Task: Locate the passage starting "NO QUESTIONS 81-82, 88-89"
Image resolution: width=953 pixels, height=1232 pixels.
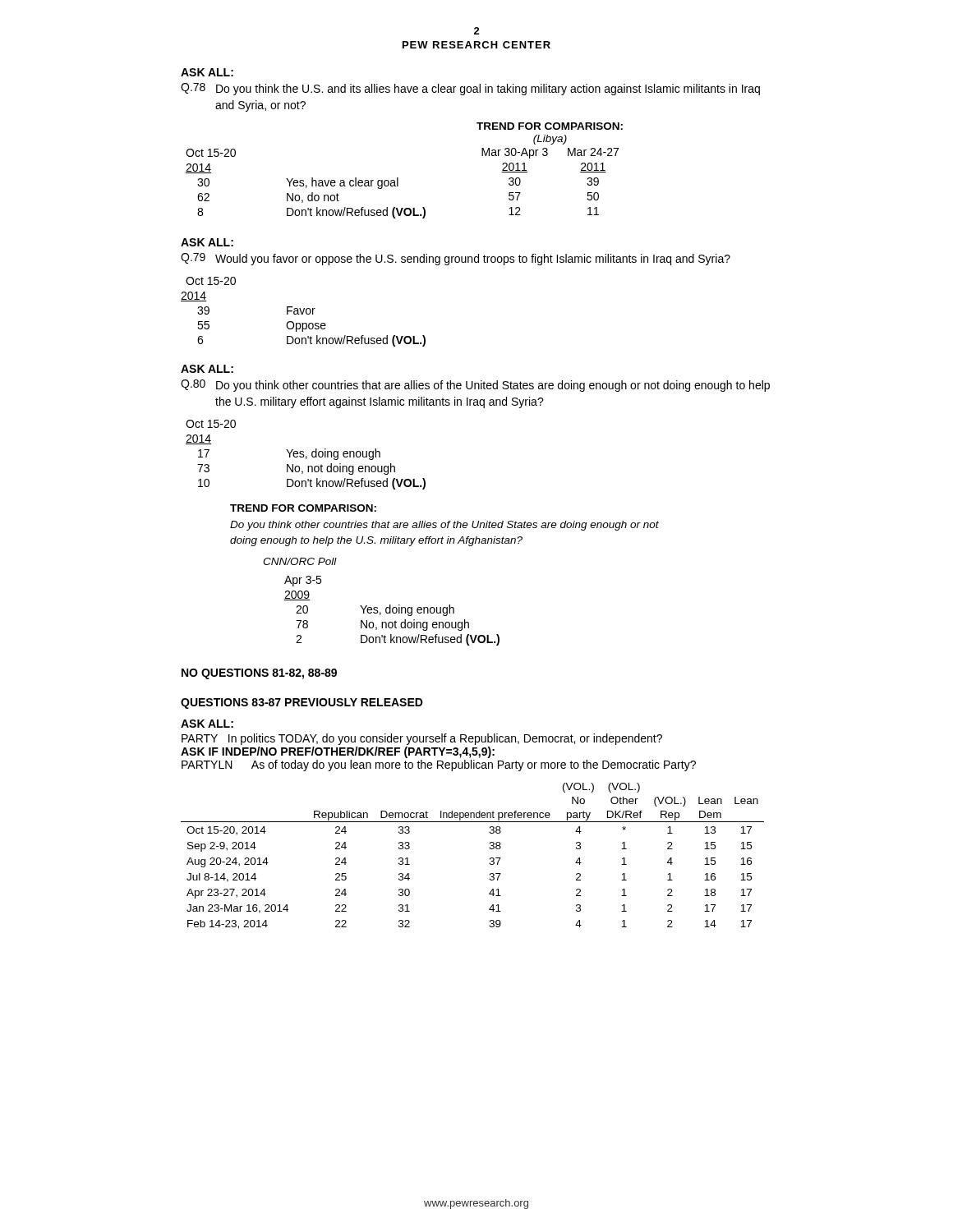Action: [259, 673]
